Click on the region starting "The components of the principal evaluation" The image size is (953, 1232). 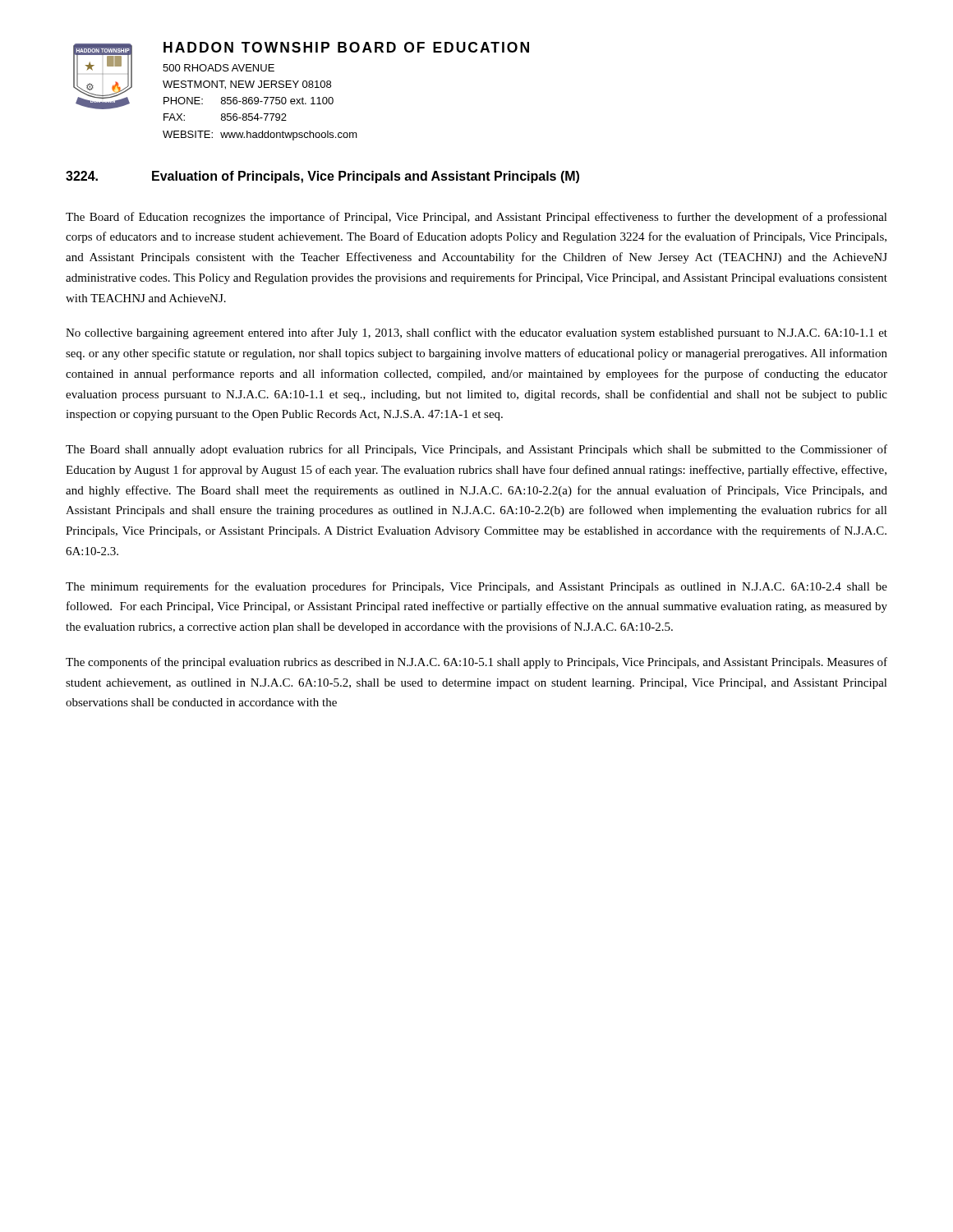point(476,682)
